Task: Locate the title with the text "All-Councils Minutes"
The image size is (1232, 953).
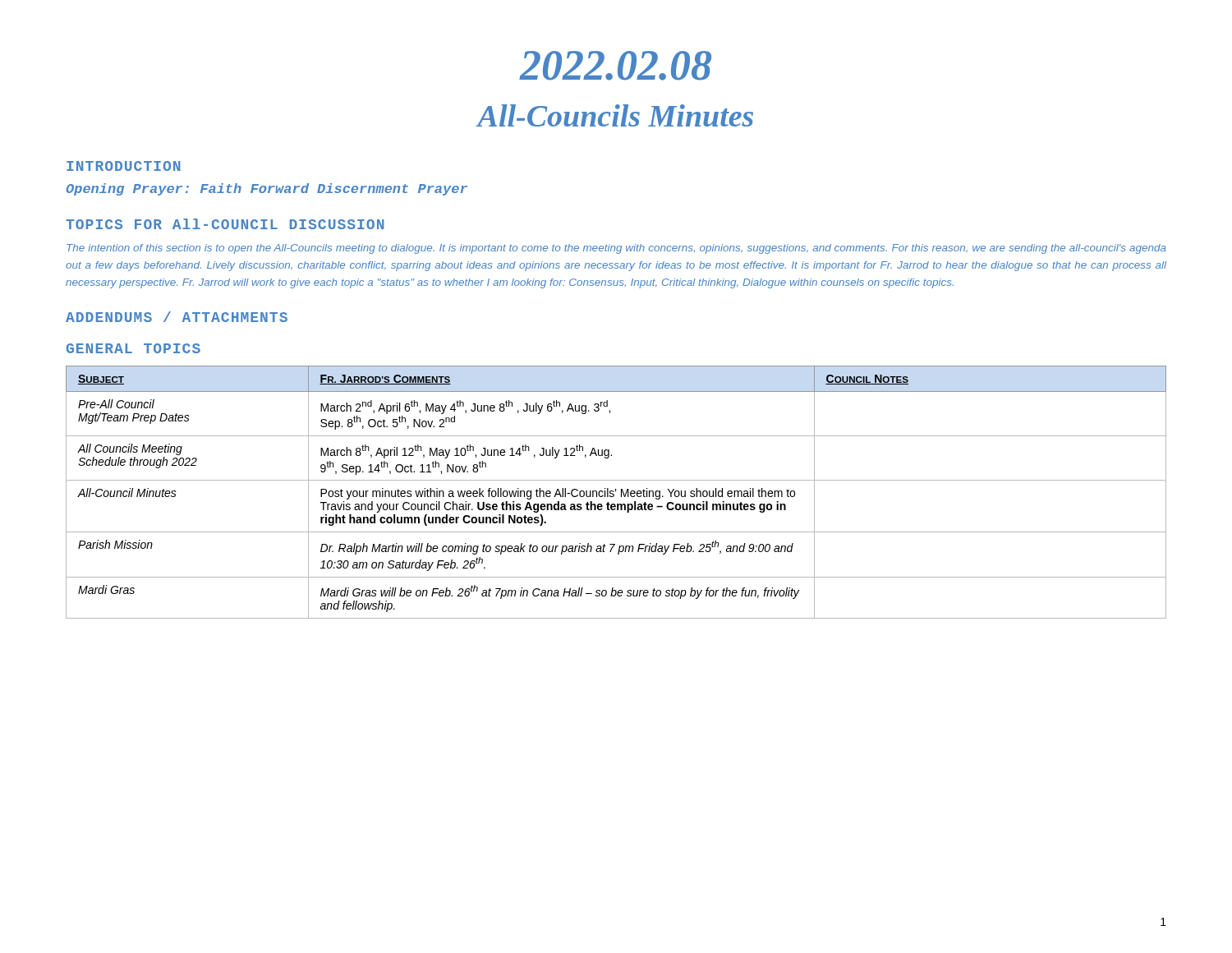Action: click(616, 116)
